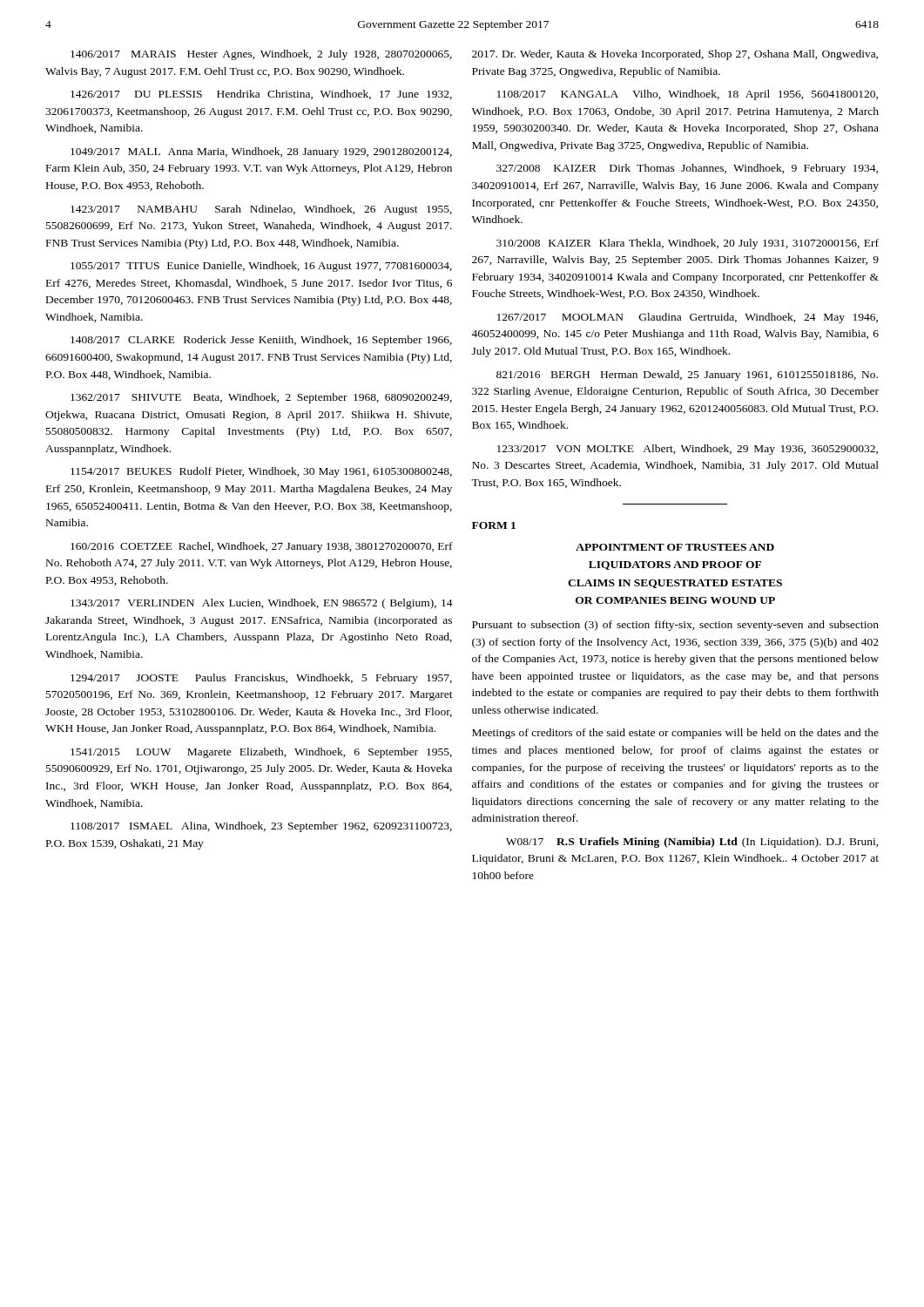Screen dimensions: 1307x924
Task: Select the text block that reads "1406/2017 MARAIS Hester Agnes,"
Action: (x=249, y=62)
